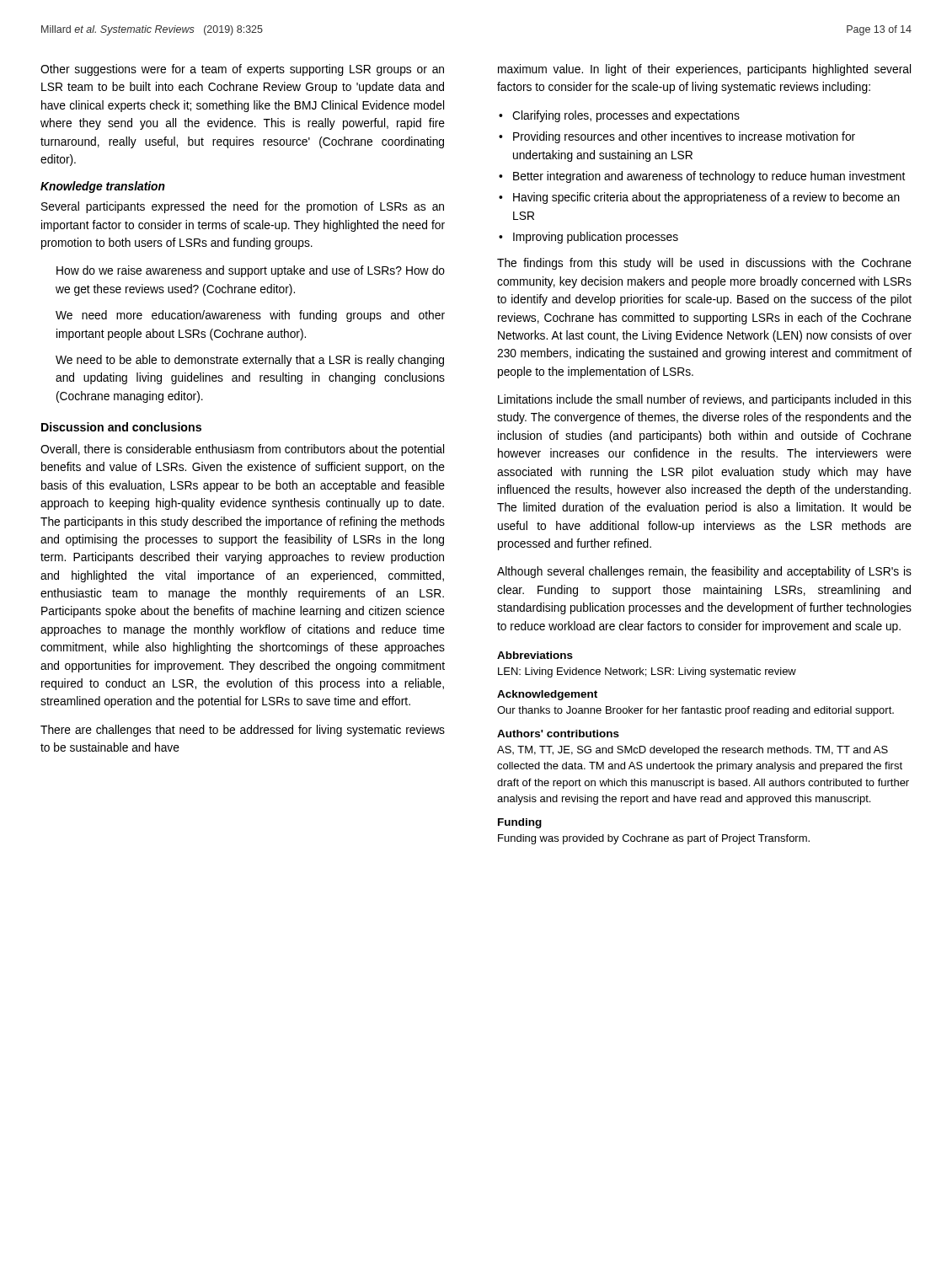Viewport: 952px width, 1264px height.
Task: Locate the text block with the text "How do we raise awareness and support"
Action: 250,280
